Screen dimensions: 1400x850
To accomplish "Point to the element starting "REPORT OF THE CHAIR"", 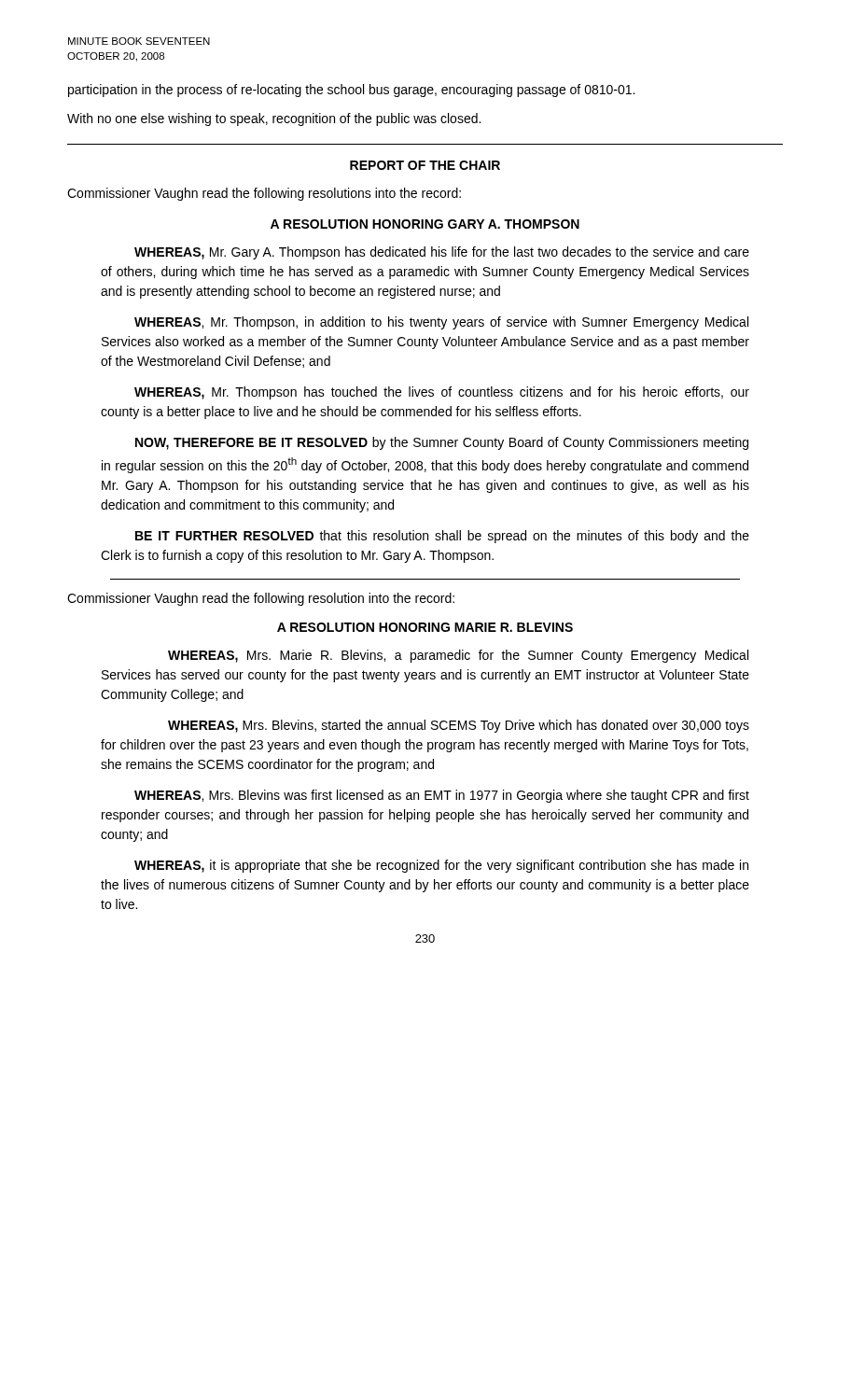I will (x=425, y=165).
